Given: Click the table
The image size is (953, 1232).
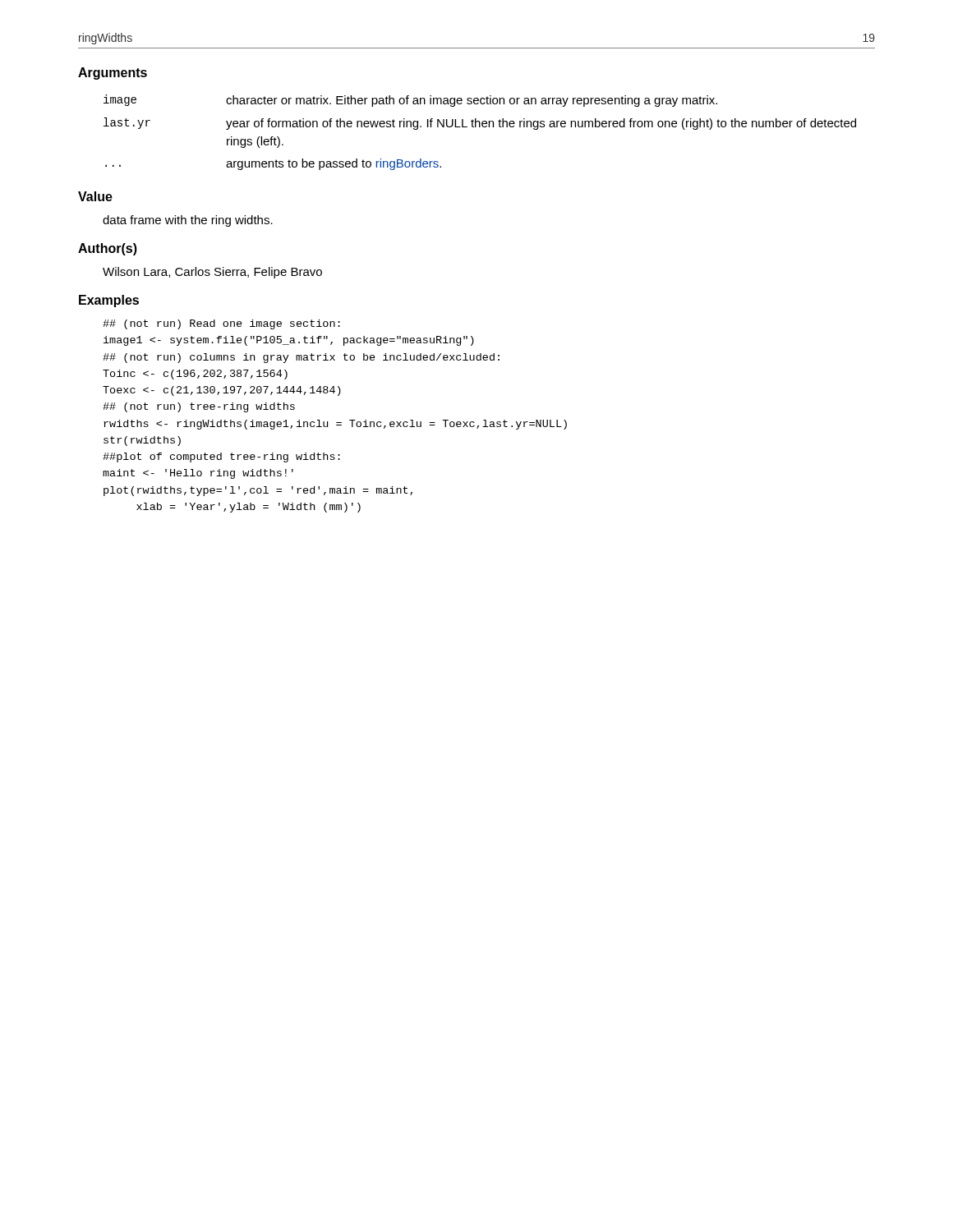Looking at the screenshot, I should 476,132.
